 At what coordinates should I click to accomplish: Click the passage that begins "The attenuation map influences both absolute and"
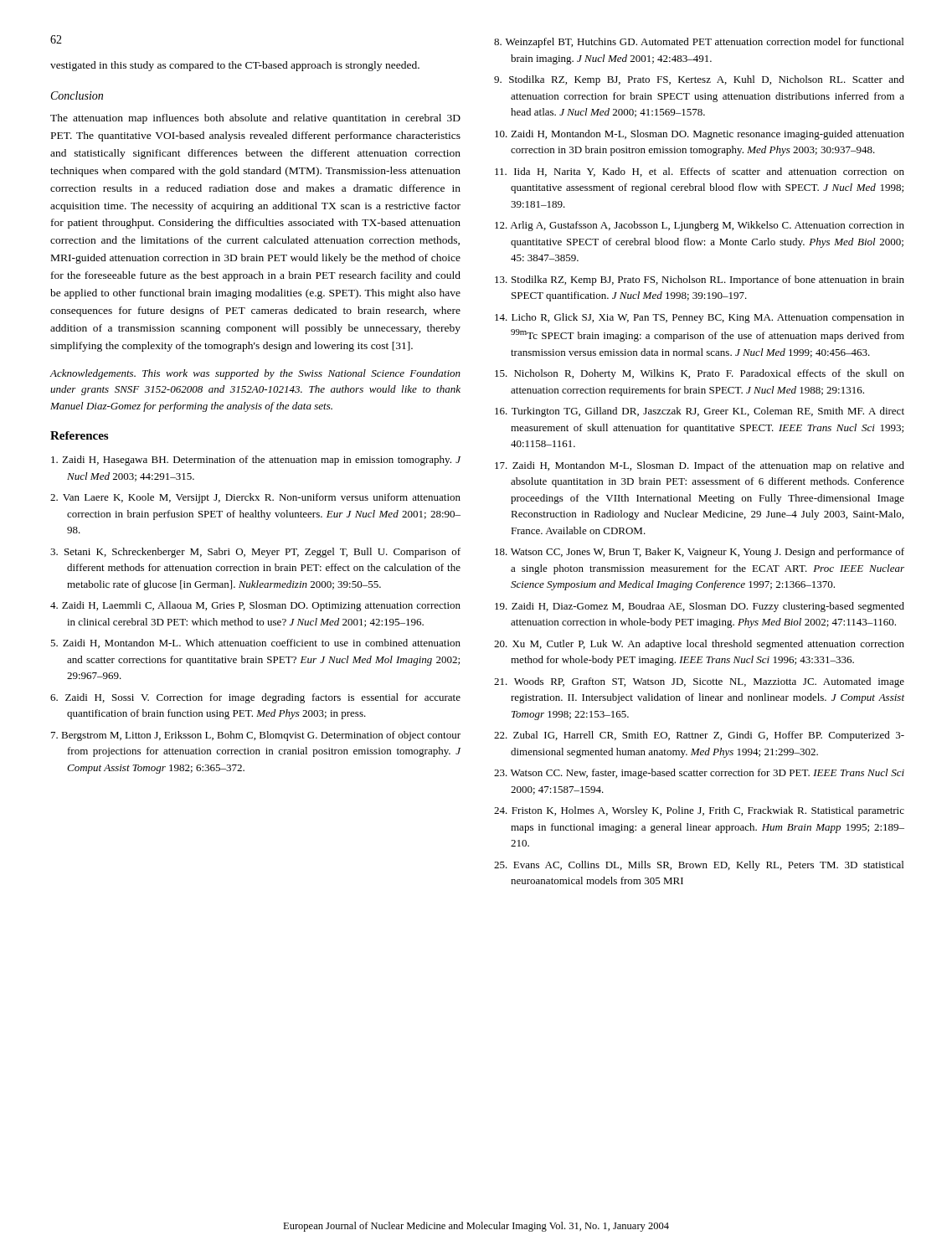coord(255,231)
